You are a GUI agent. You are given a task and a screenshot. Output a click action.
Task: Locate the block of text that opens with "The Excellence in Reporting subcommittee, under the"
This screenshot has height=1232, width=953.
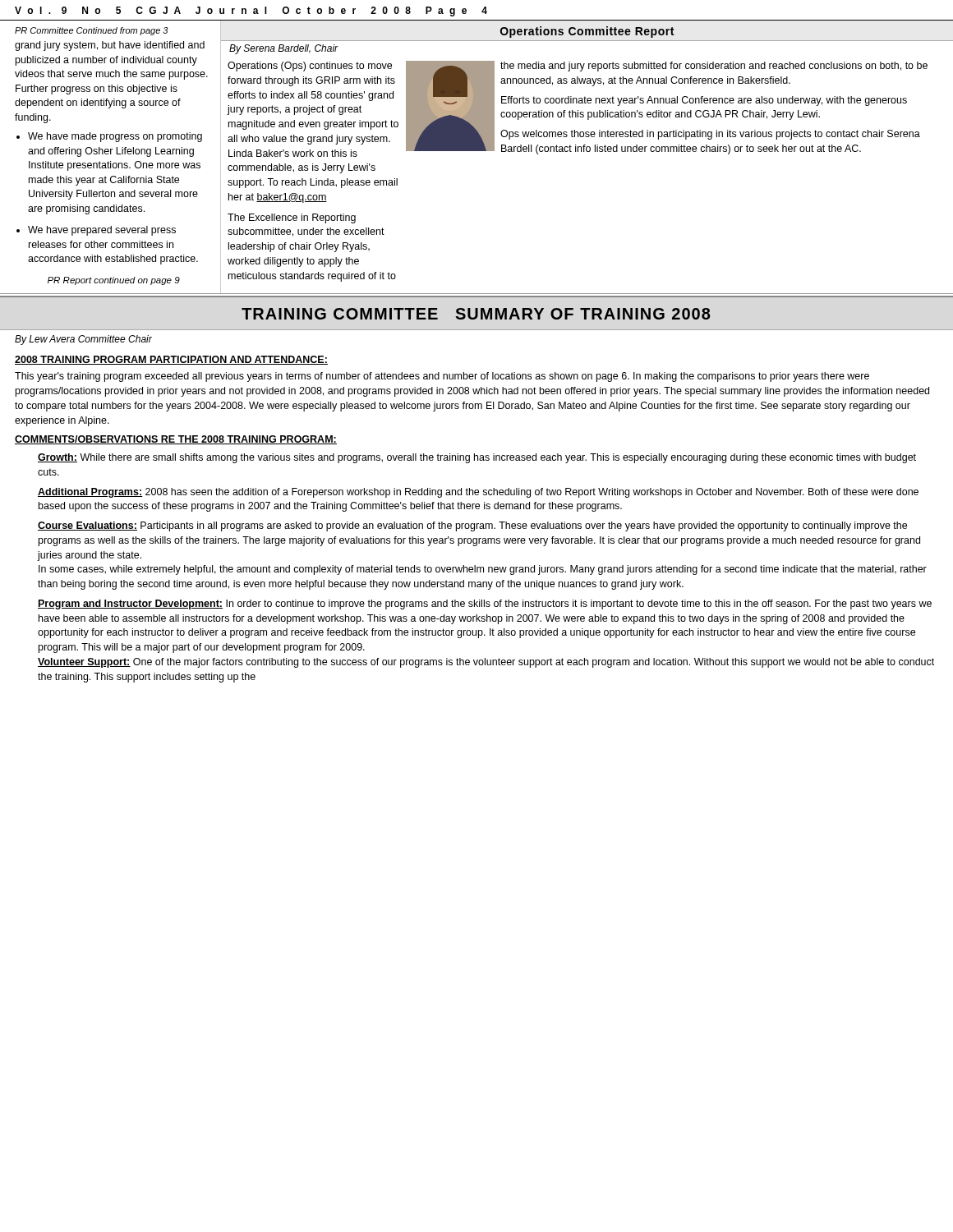(x=312, y=246)
